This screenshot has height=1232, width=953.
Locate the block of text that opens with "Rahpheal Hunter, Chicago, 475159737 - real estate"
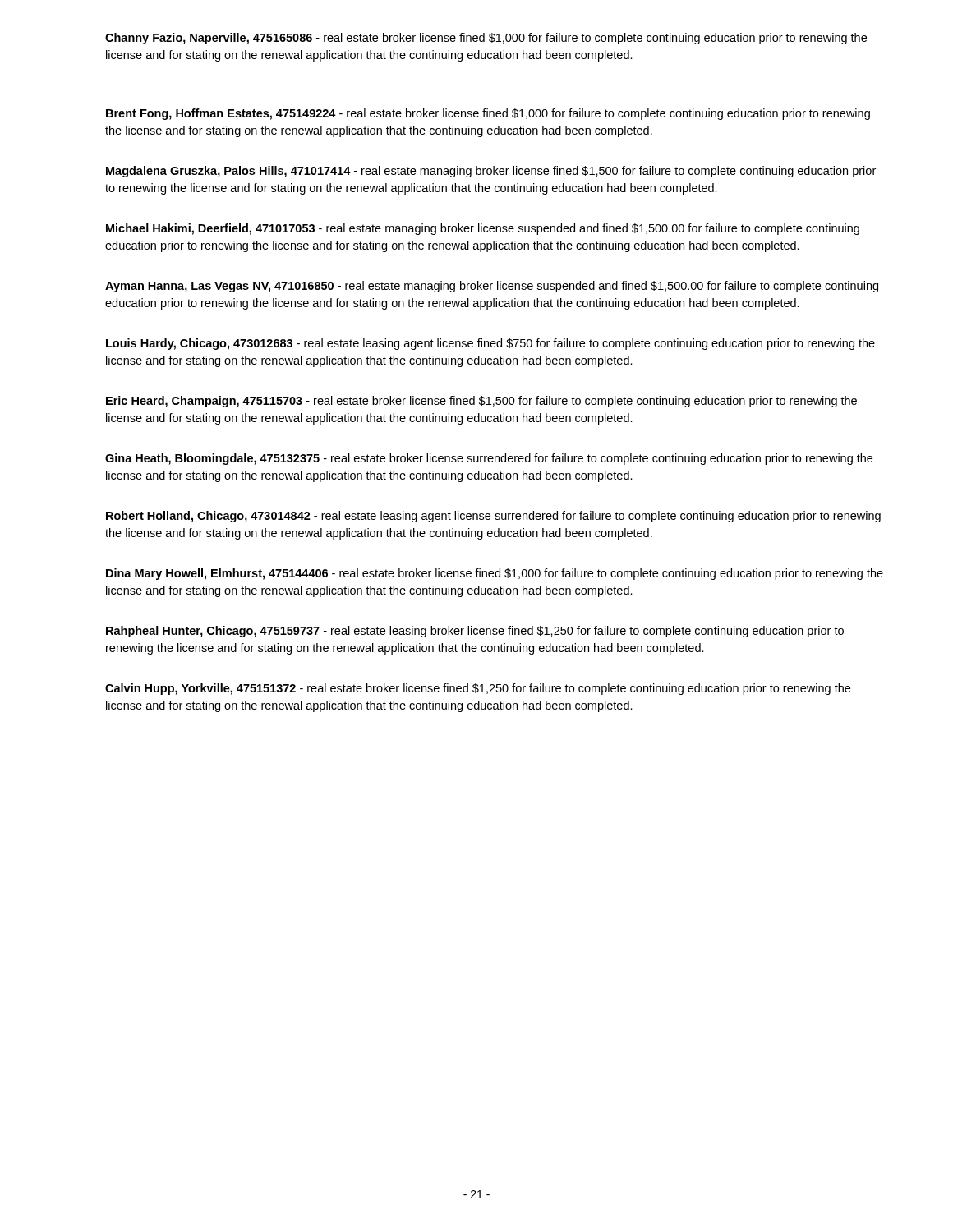click(x=476, y=640)
